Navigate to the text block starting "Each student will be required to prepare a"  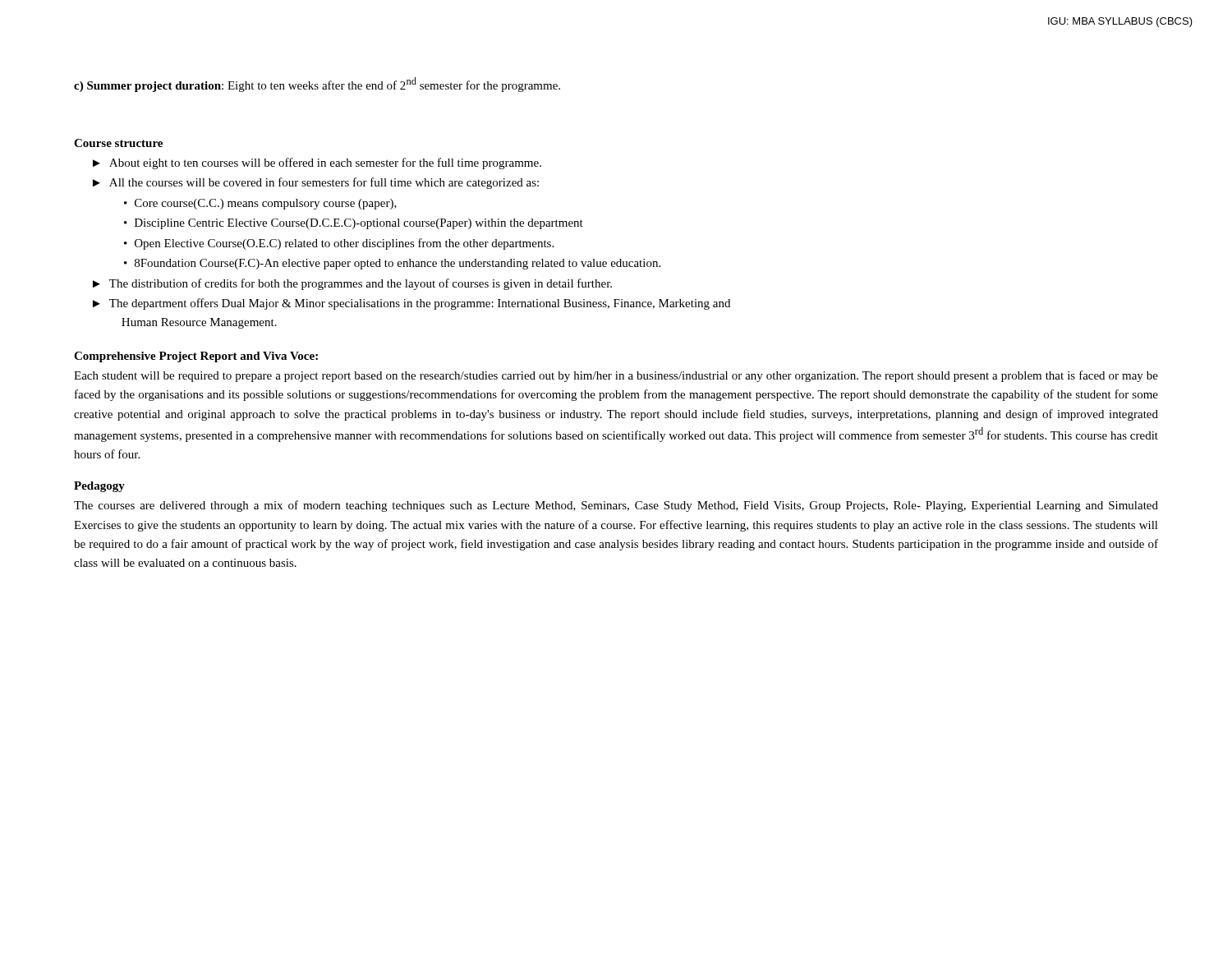point(616,415)
